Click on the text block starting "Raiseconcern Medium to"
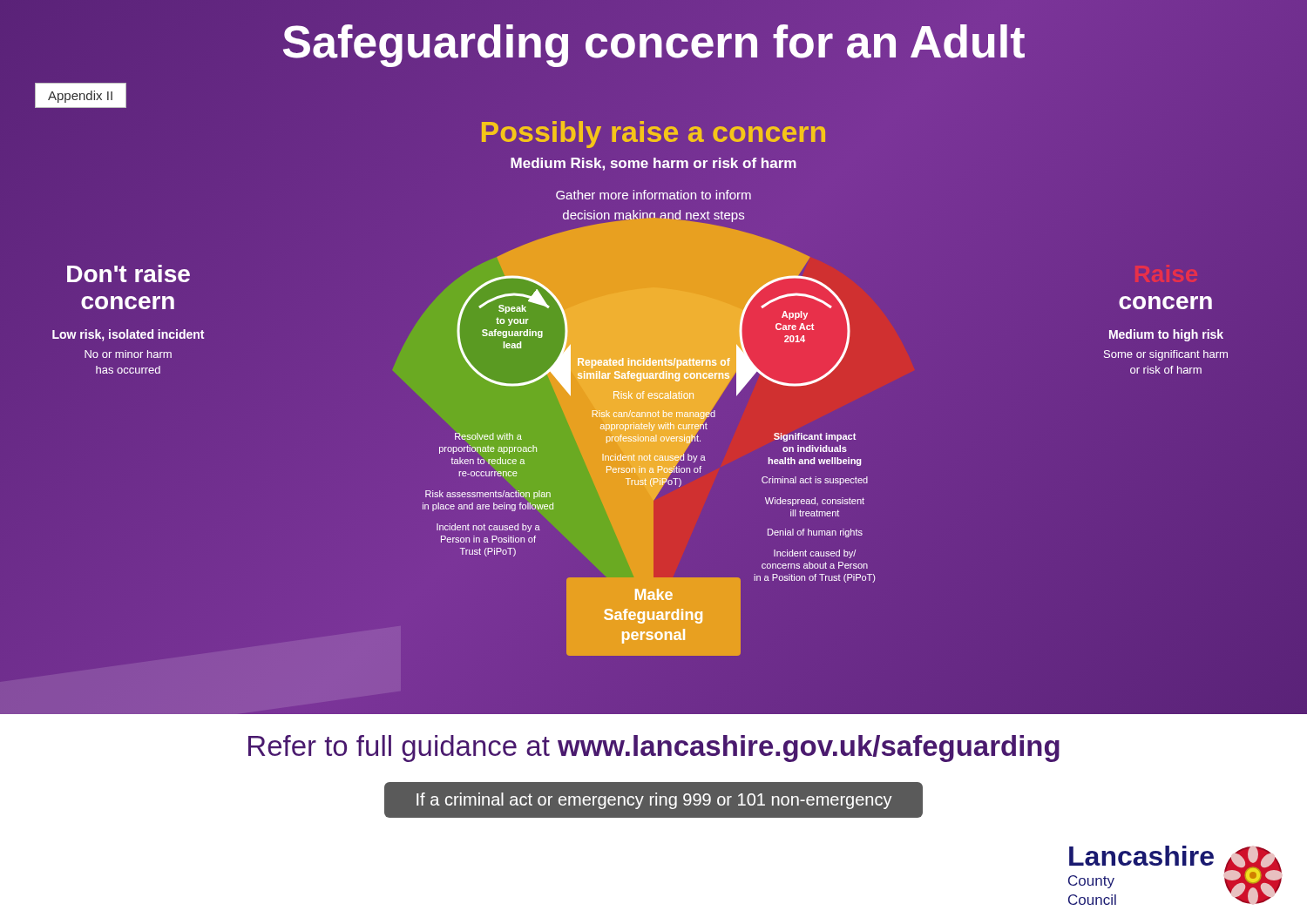The width and height of the screenshot is (1307, 924). [1166, 320]
